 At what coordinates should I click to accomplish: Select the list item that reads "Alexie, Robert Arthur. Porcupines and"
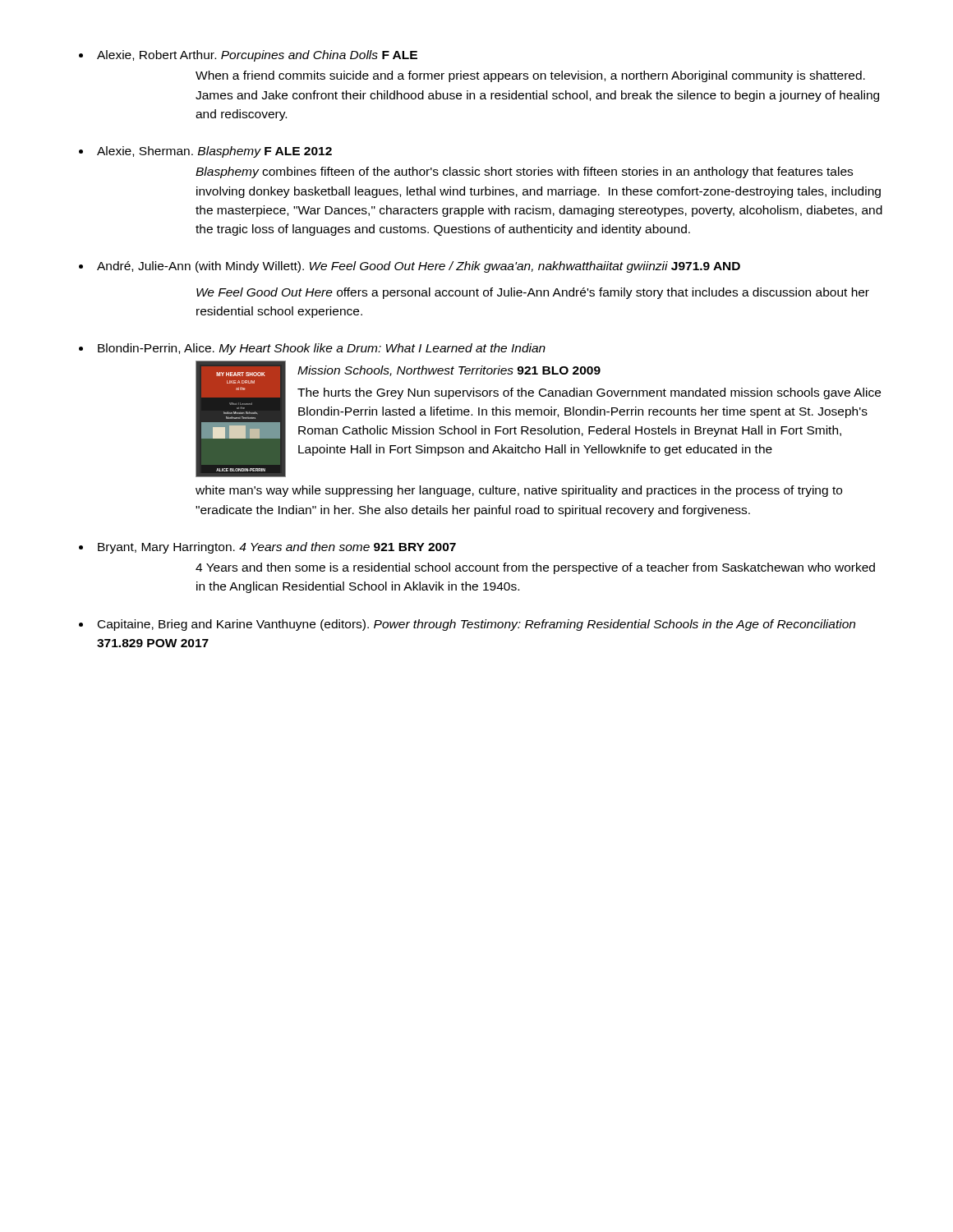[492, 84]
